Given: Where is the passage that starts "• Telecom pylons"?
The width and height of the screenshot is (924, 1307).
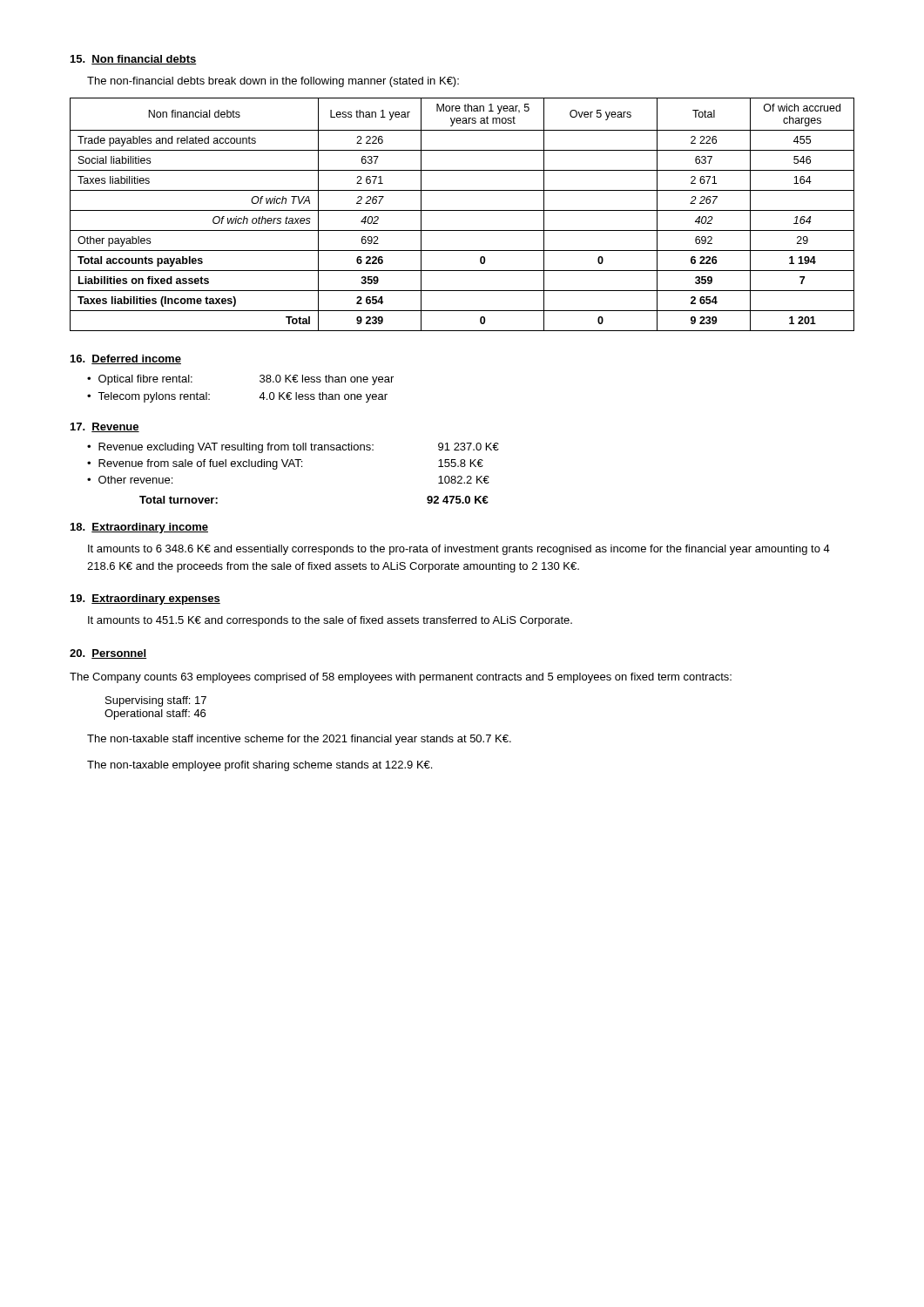Looking at the screenshot, I should (145, 397).
